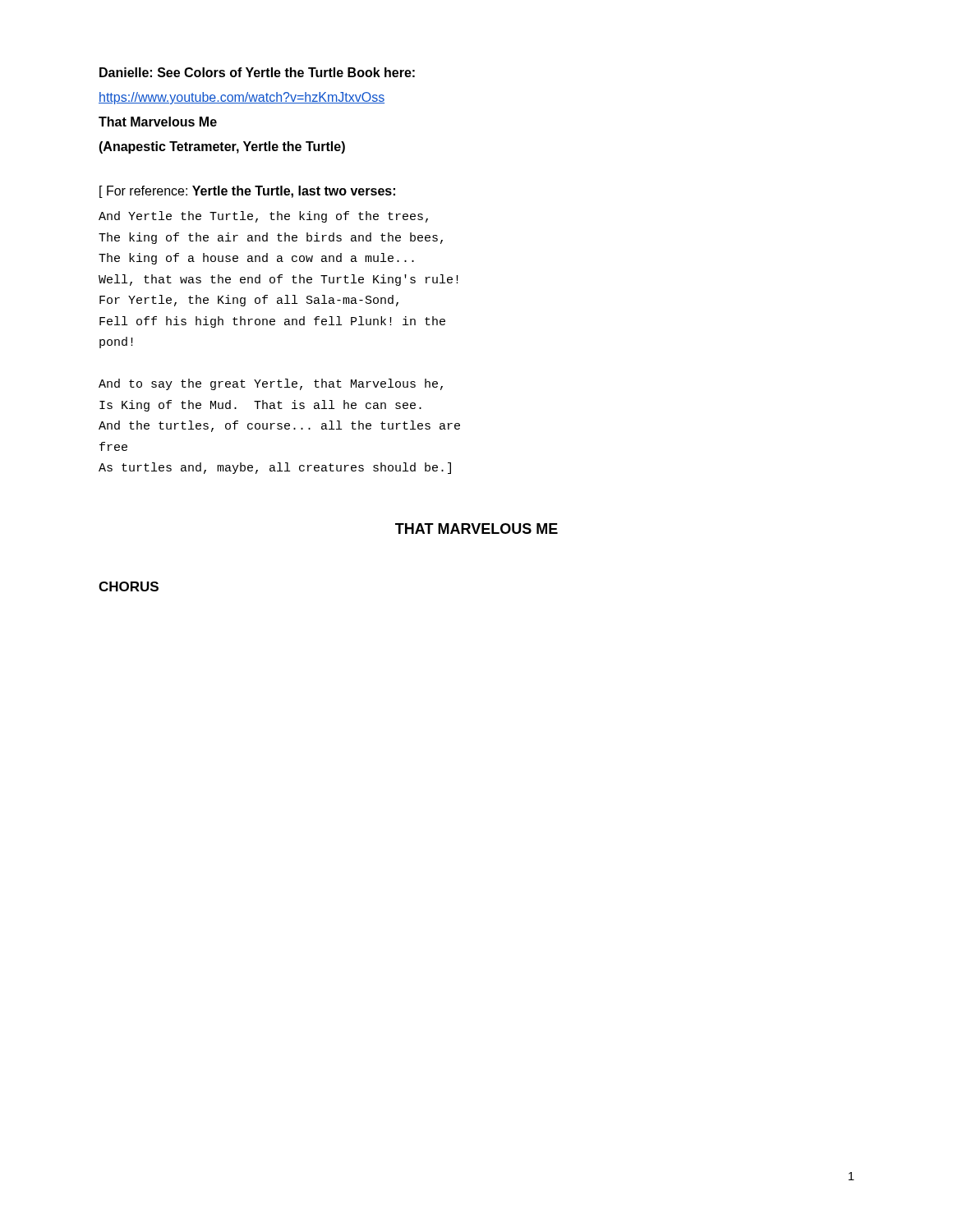
Task: Select the passage starting "(Anapestic Tetrameter, Yertle the"
Action: coord(222,147)
